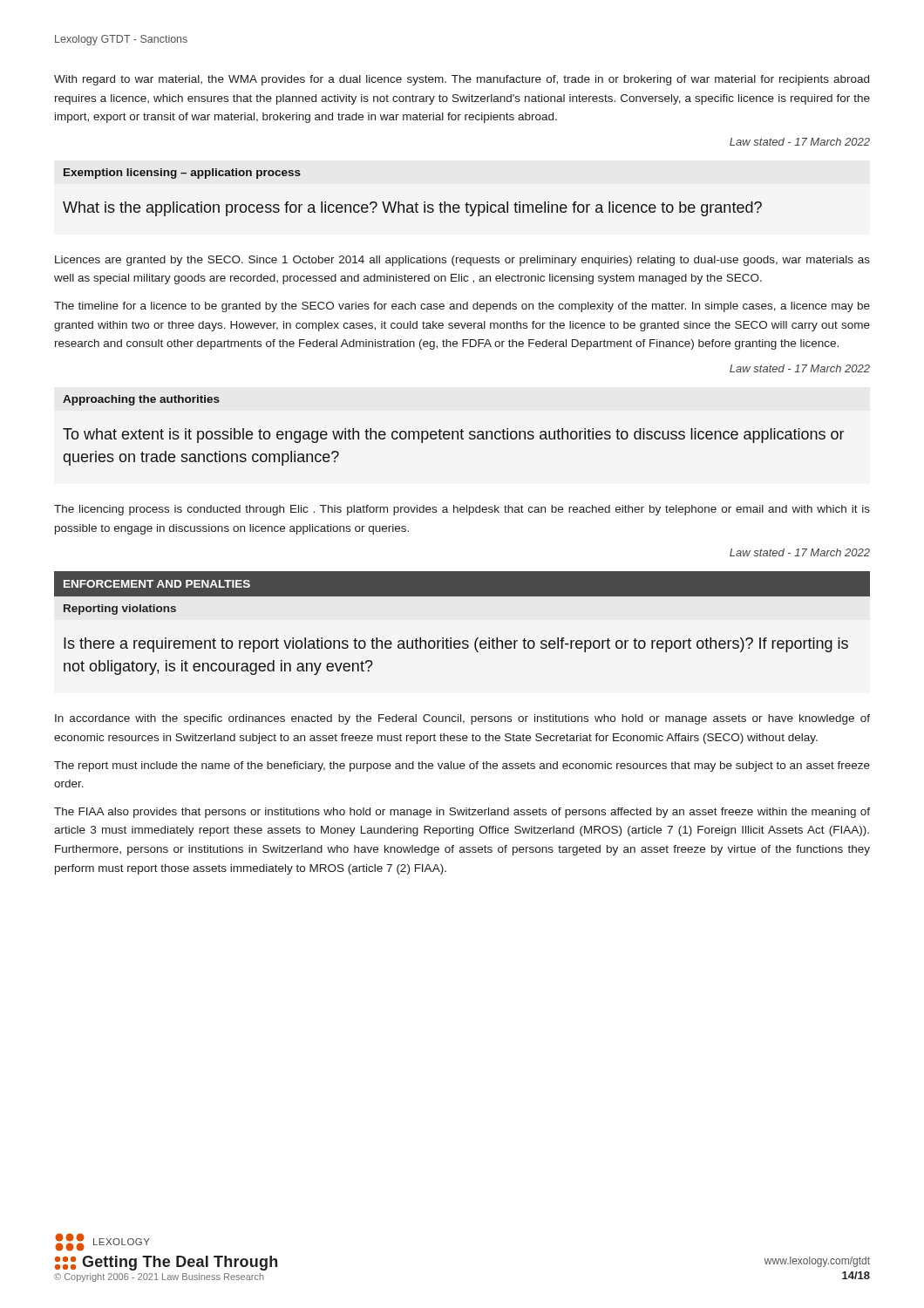This screenshot has width=924, height=1308.
Task: Where does it say "Approaching the authorities"?
Action: coord(141,399)
